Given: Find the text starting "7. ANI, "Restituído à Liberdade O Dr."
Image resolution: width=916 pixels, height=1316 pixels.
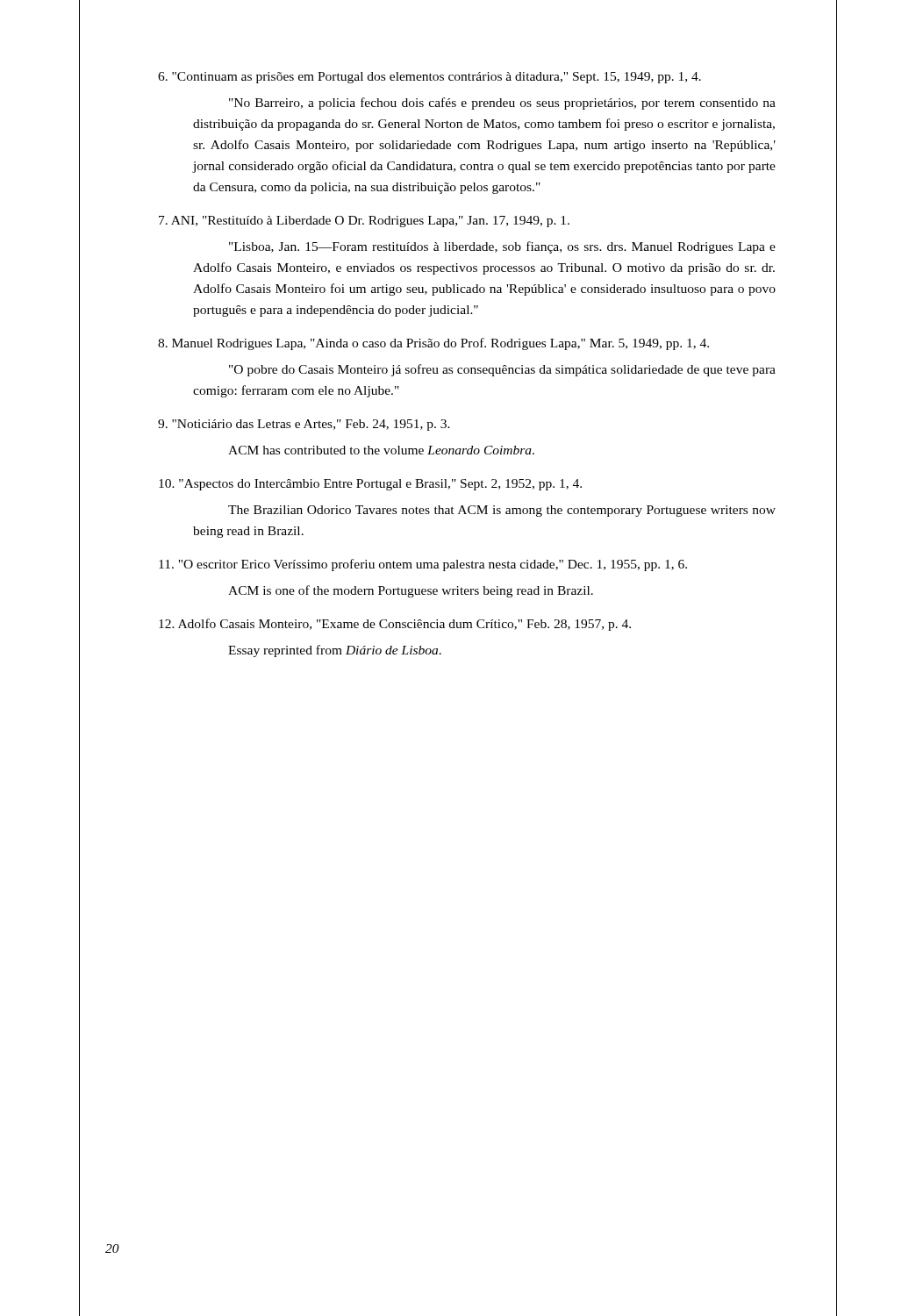Looking at the screenshot, I should tap(364, 220).
